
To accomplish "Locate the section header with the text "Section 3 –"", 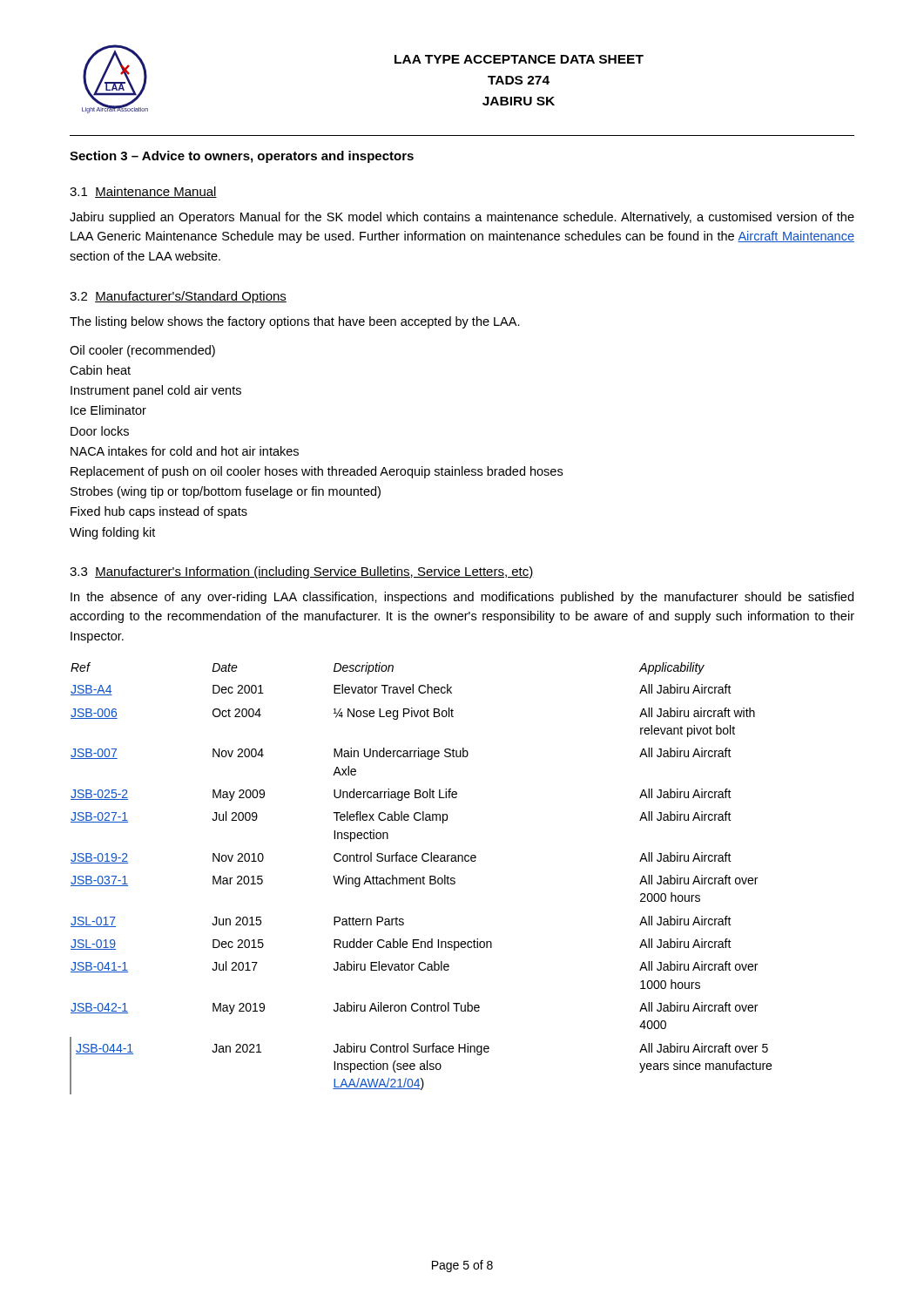I will [x=242, y=156].
